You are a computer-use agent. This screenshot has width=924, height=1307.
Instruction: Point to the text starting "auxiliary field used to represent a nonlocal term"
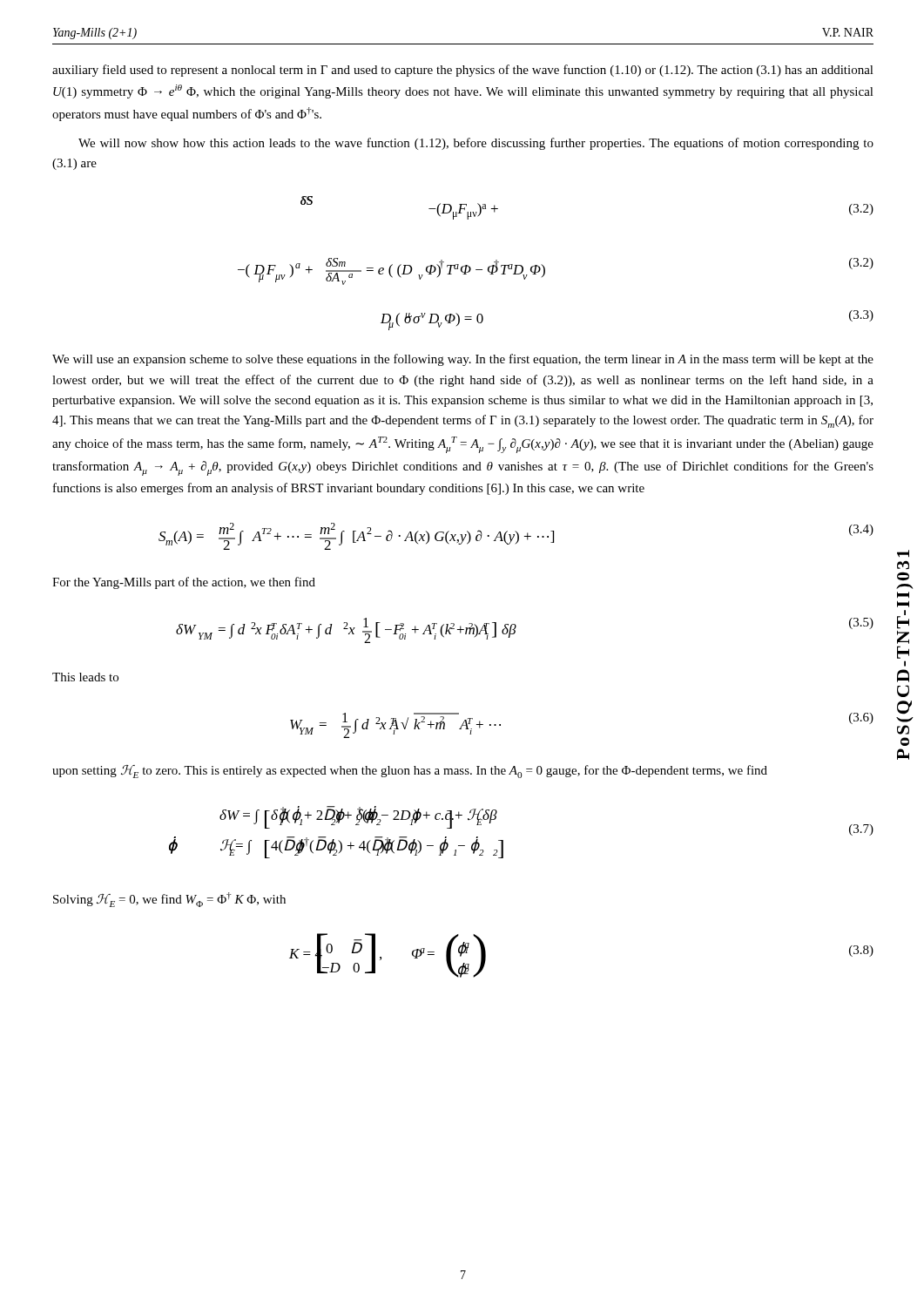pos(463,71)
